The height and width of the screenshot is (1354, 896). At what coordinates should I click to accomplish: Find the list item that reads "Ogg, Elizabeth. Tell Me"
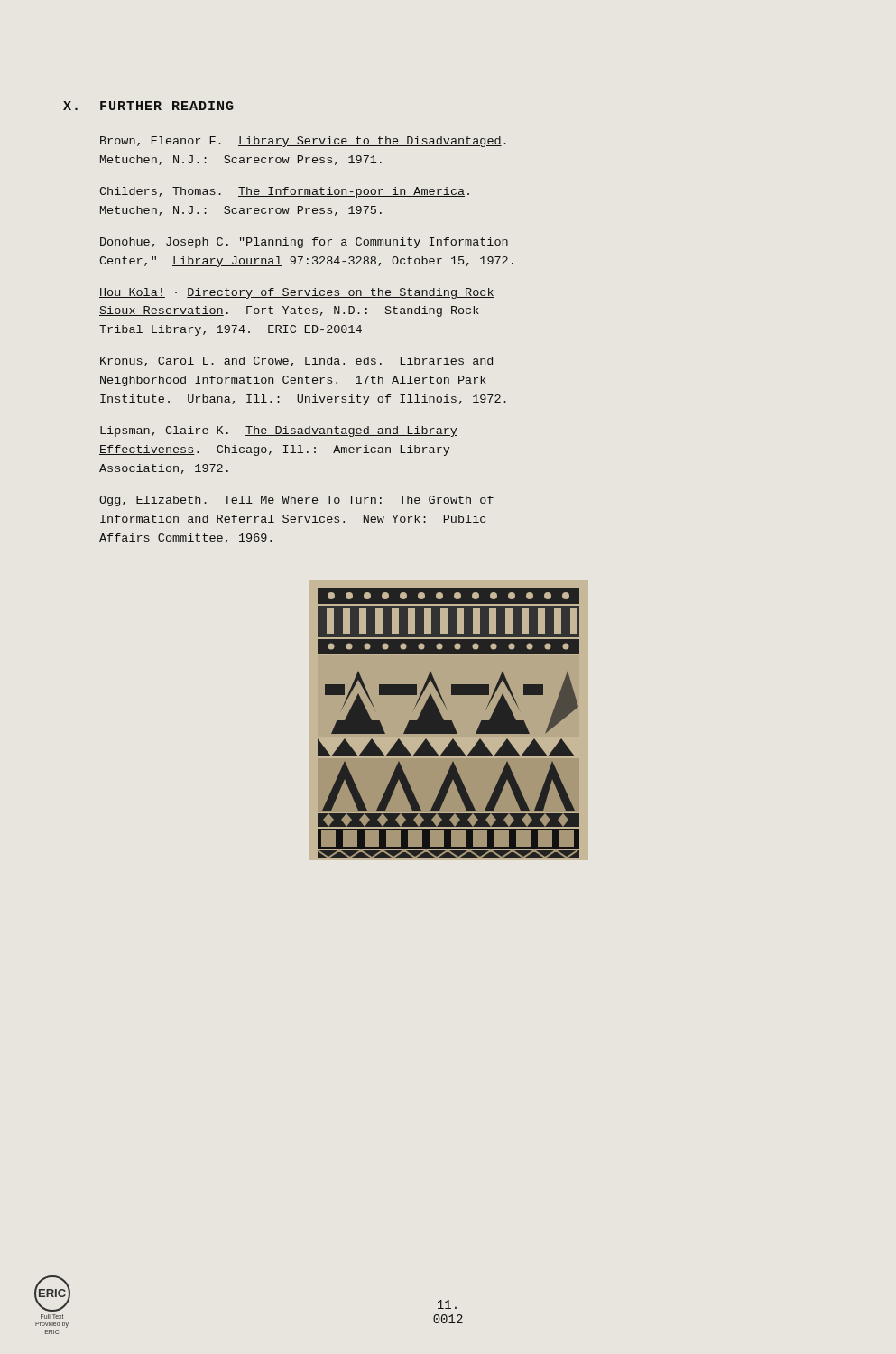point(297,519)
